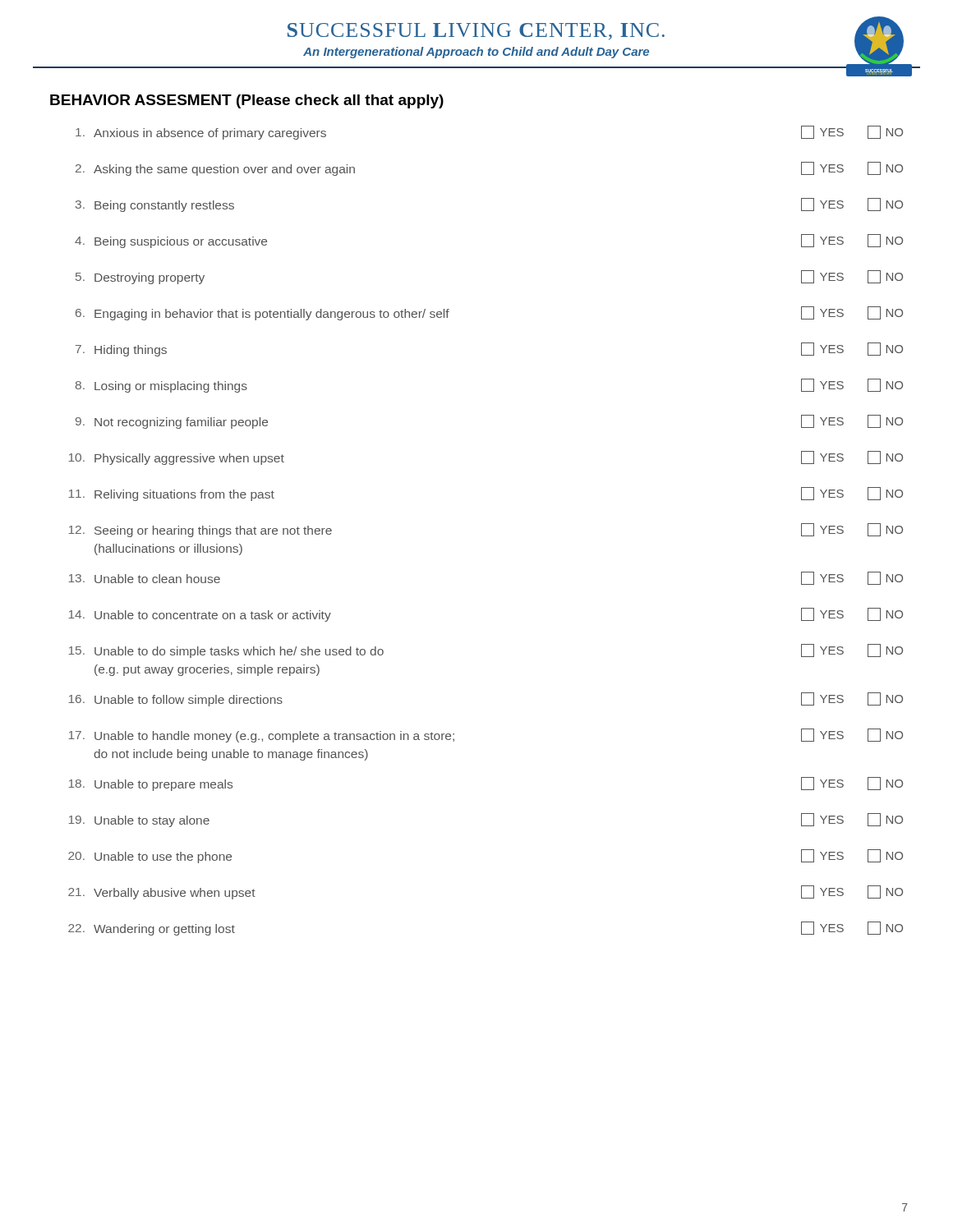The image size is (953, 1232).
Task: Click on the list item that says "18. Unable to prepare meals"
Action: click(157, 783)
